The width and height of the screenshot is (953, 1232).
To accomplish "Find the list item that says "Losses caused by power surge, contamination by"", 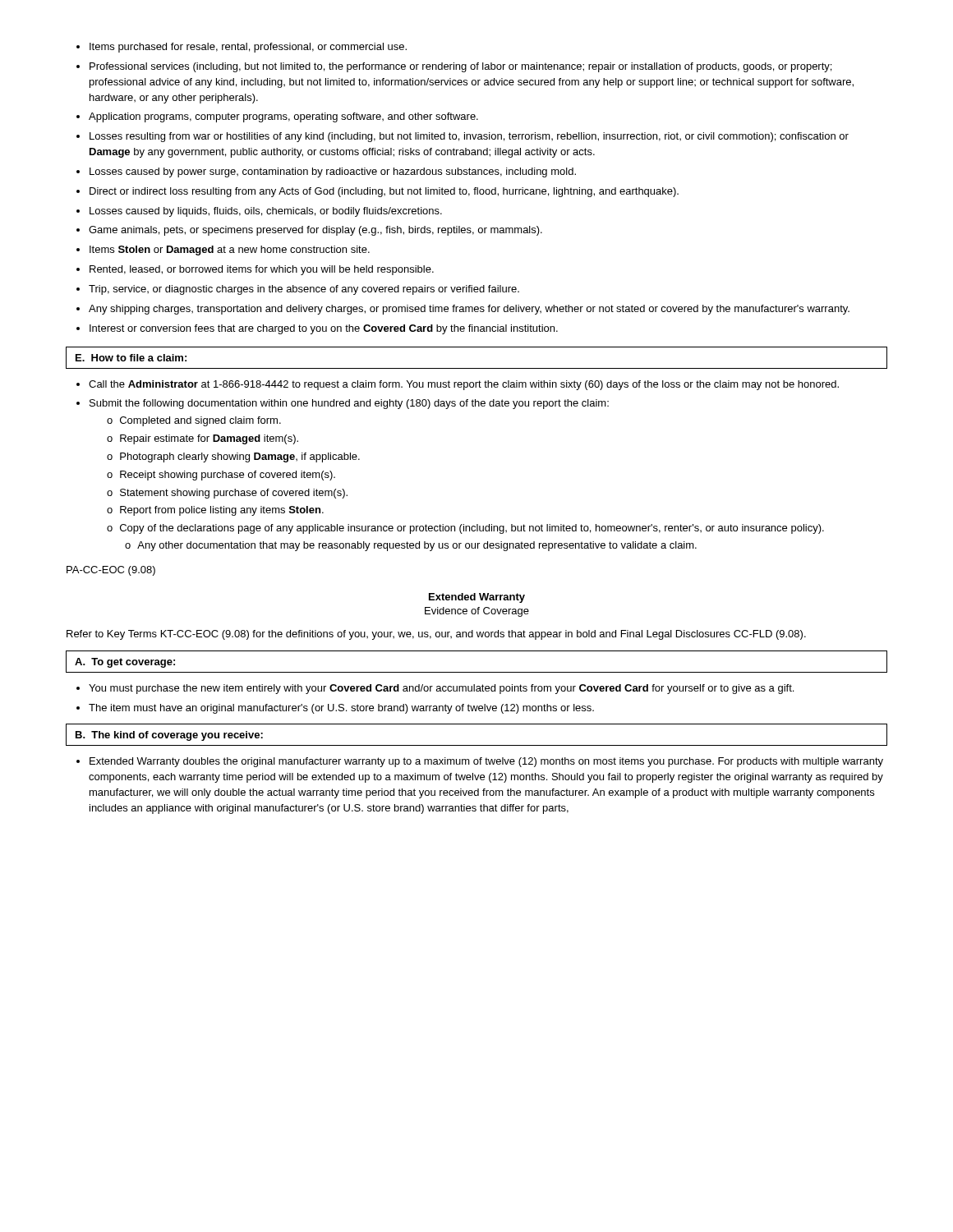I will click(x=333, y=171).
